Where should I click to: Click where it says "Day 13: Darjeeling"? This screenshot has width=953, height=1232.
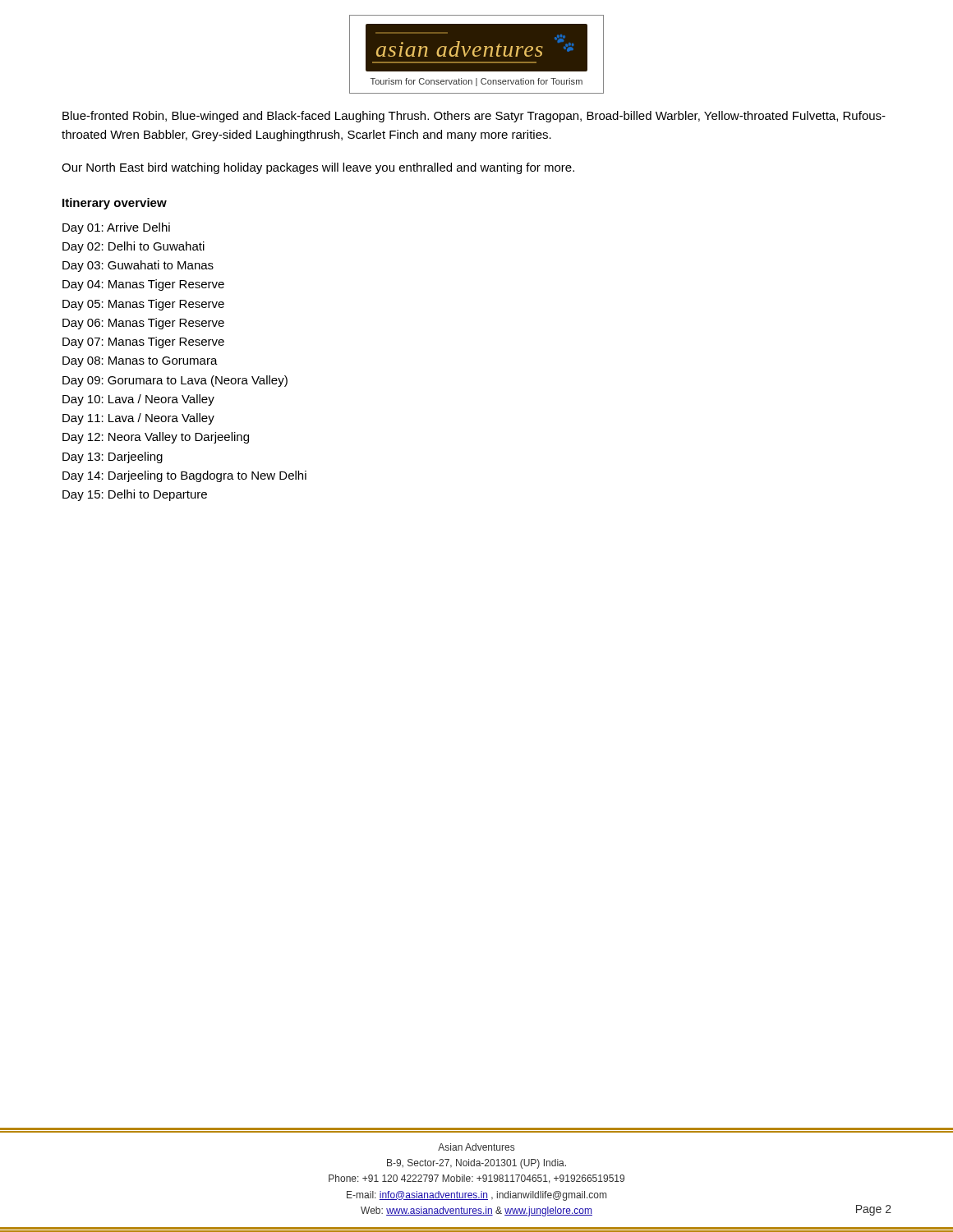click(112, 456)
